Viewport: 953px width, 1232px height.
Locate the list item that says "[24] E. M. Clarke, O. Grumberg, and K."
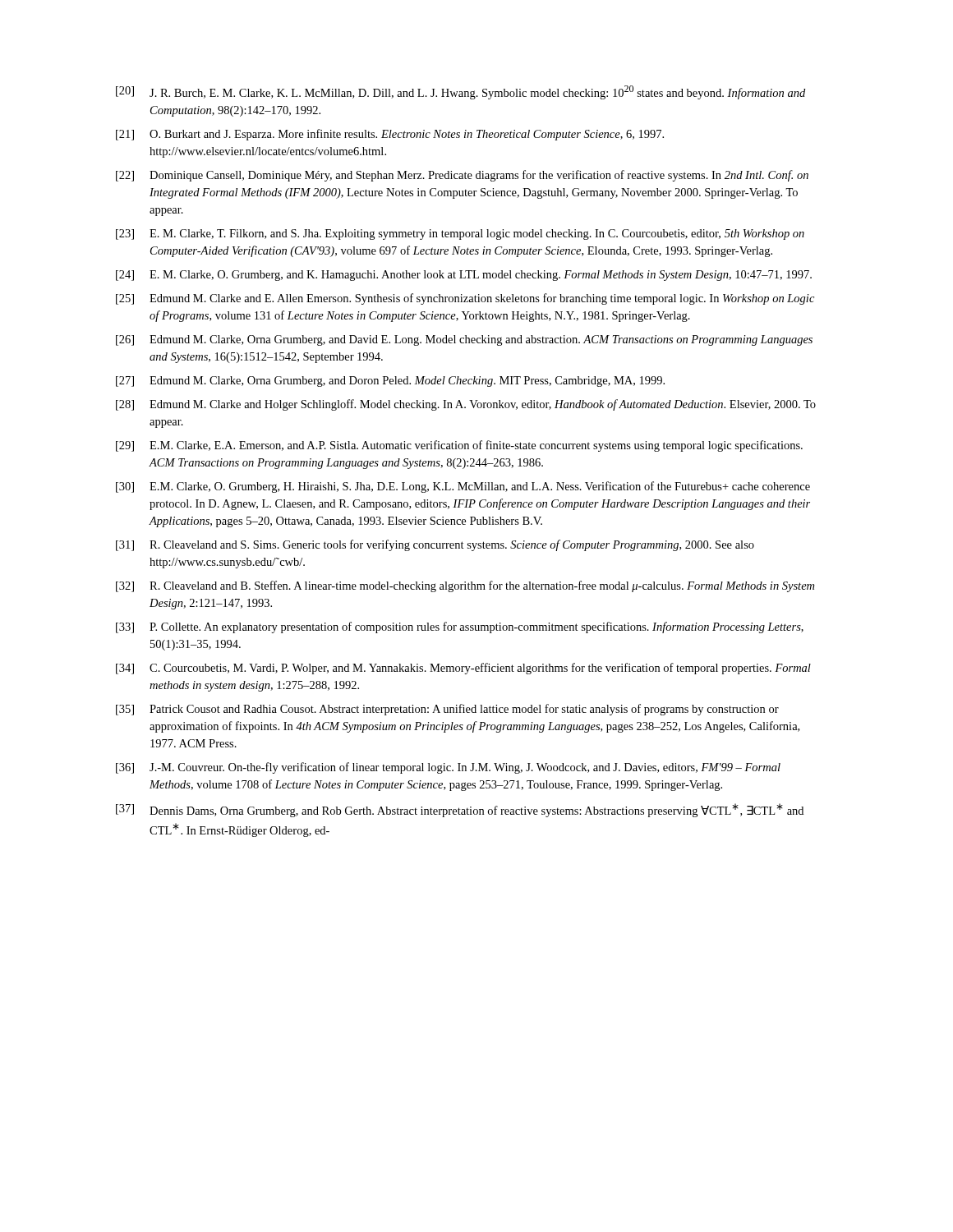pos(468,275)
